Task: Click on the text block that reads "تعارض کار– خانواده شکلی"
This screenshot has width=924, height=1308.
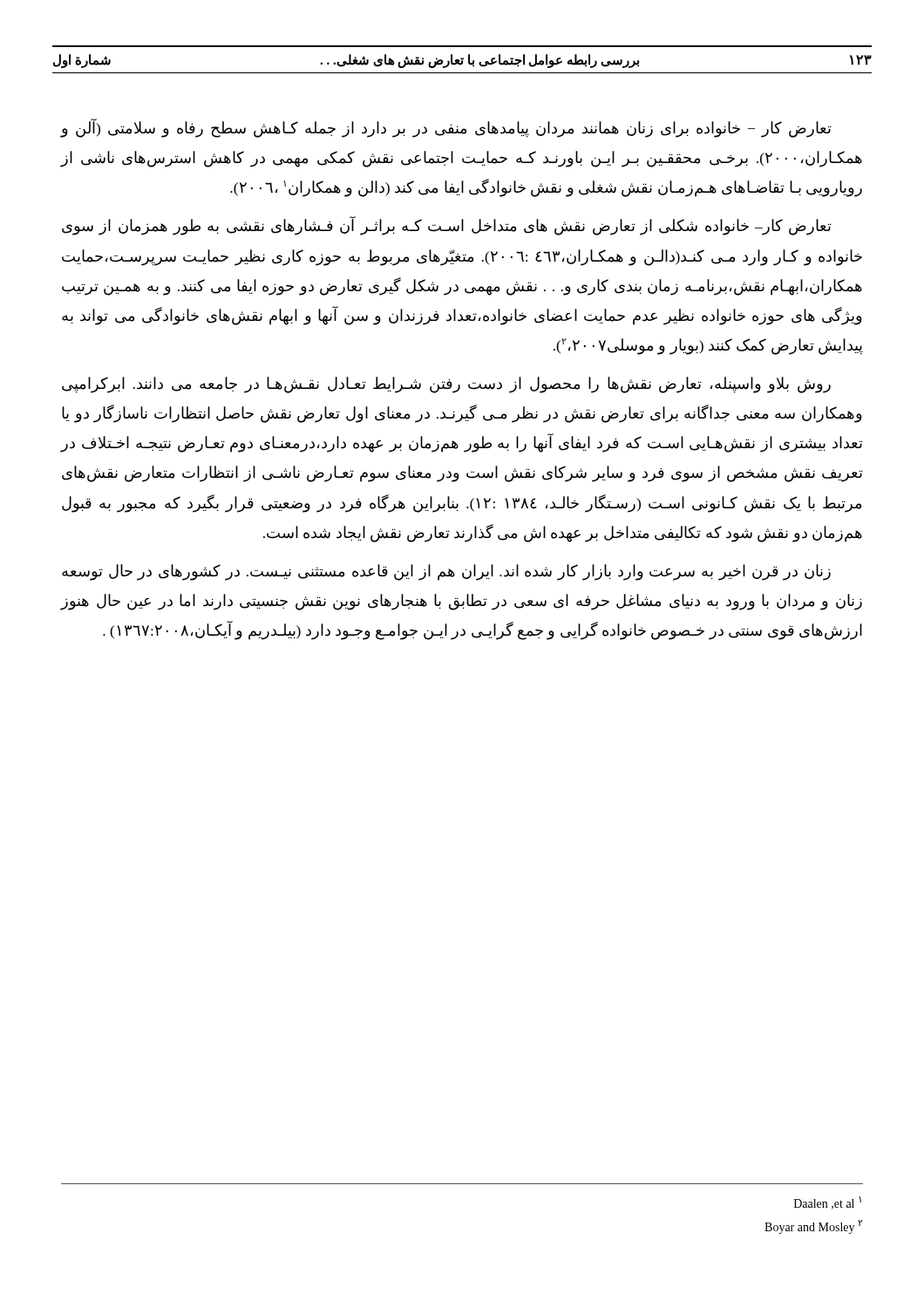Action: click(x=462, y=286)
